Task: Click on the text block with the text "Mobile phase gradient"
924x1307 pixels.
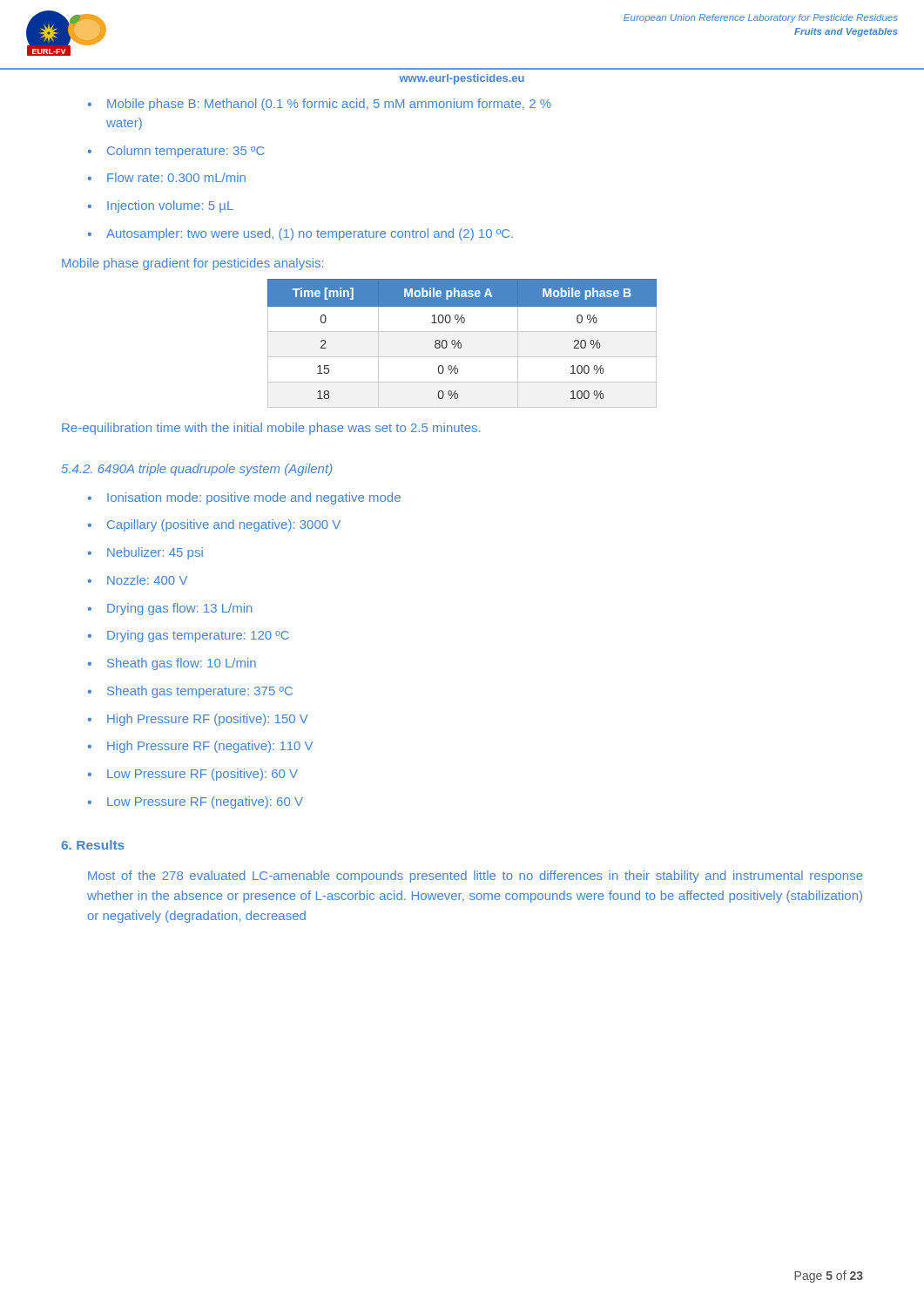Action: coord(193,262)
